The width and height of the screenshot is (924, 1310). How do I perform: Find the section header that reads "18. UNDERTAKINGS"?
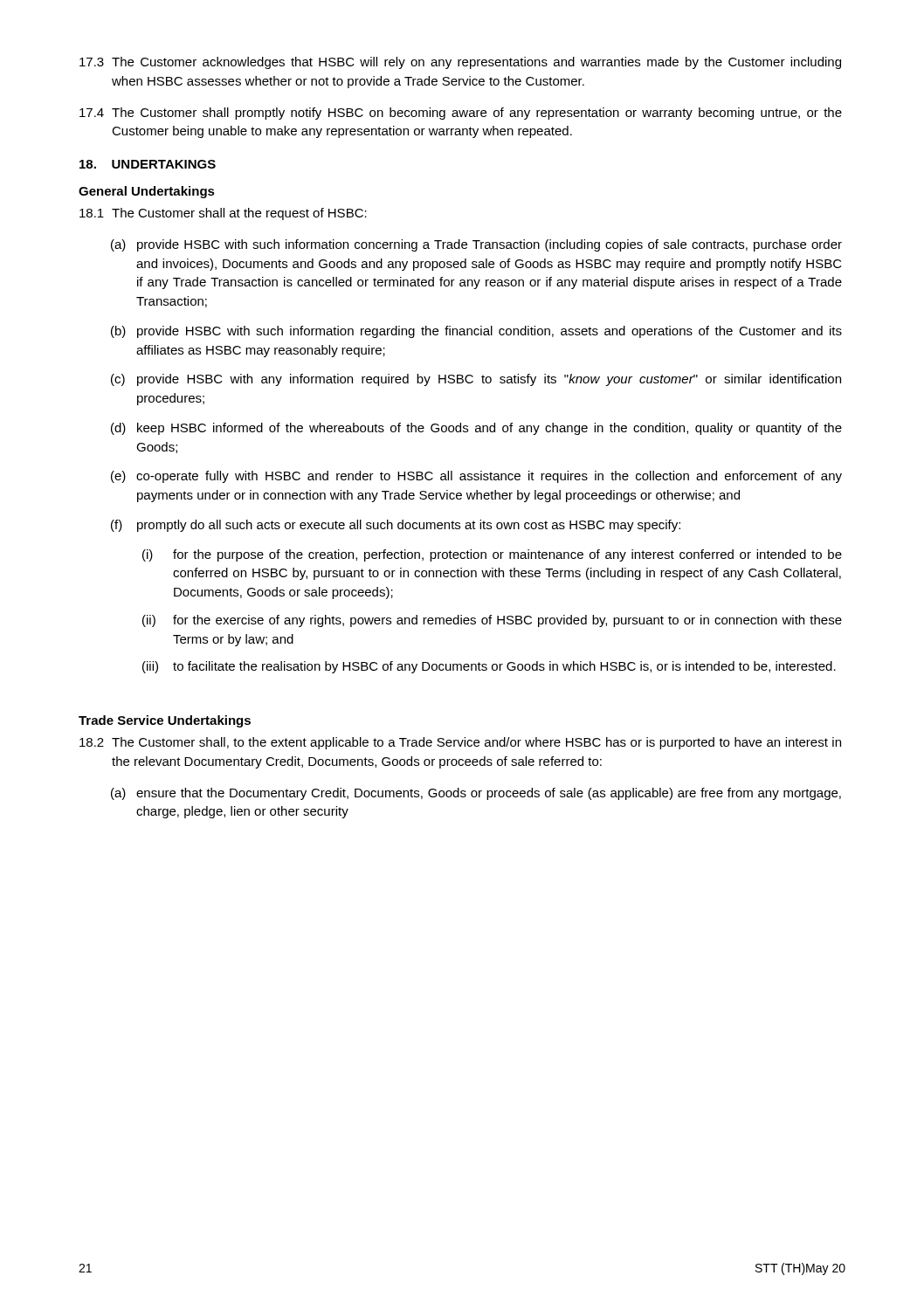[147, 164]
